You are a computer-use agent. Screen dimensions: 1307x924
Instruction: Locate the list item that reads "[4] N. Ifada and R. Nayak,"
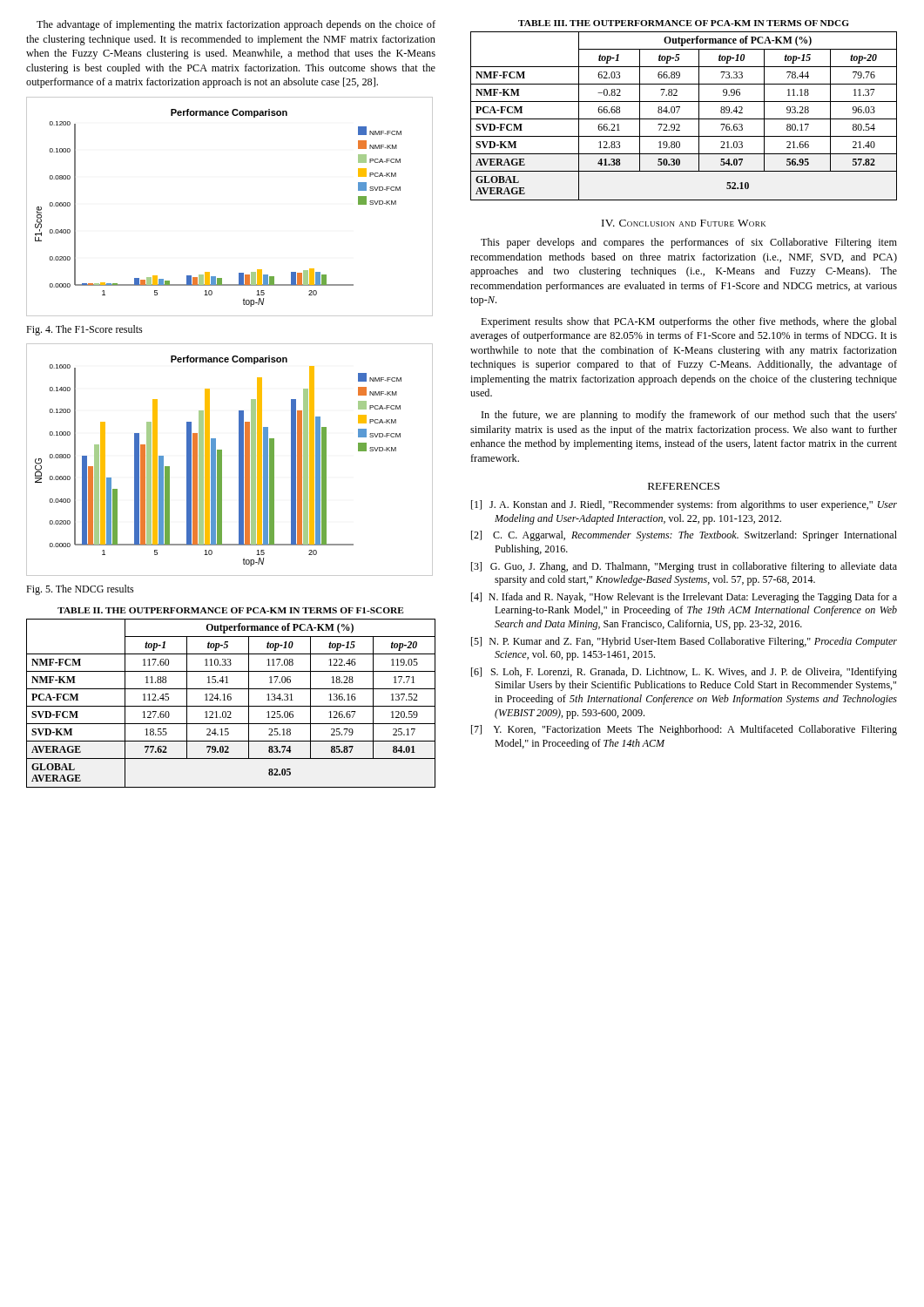pyautogui.click(x=684, y=610)
